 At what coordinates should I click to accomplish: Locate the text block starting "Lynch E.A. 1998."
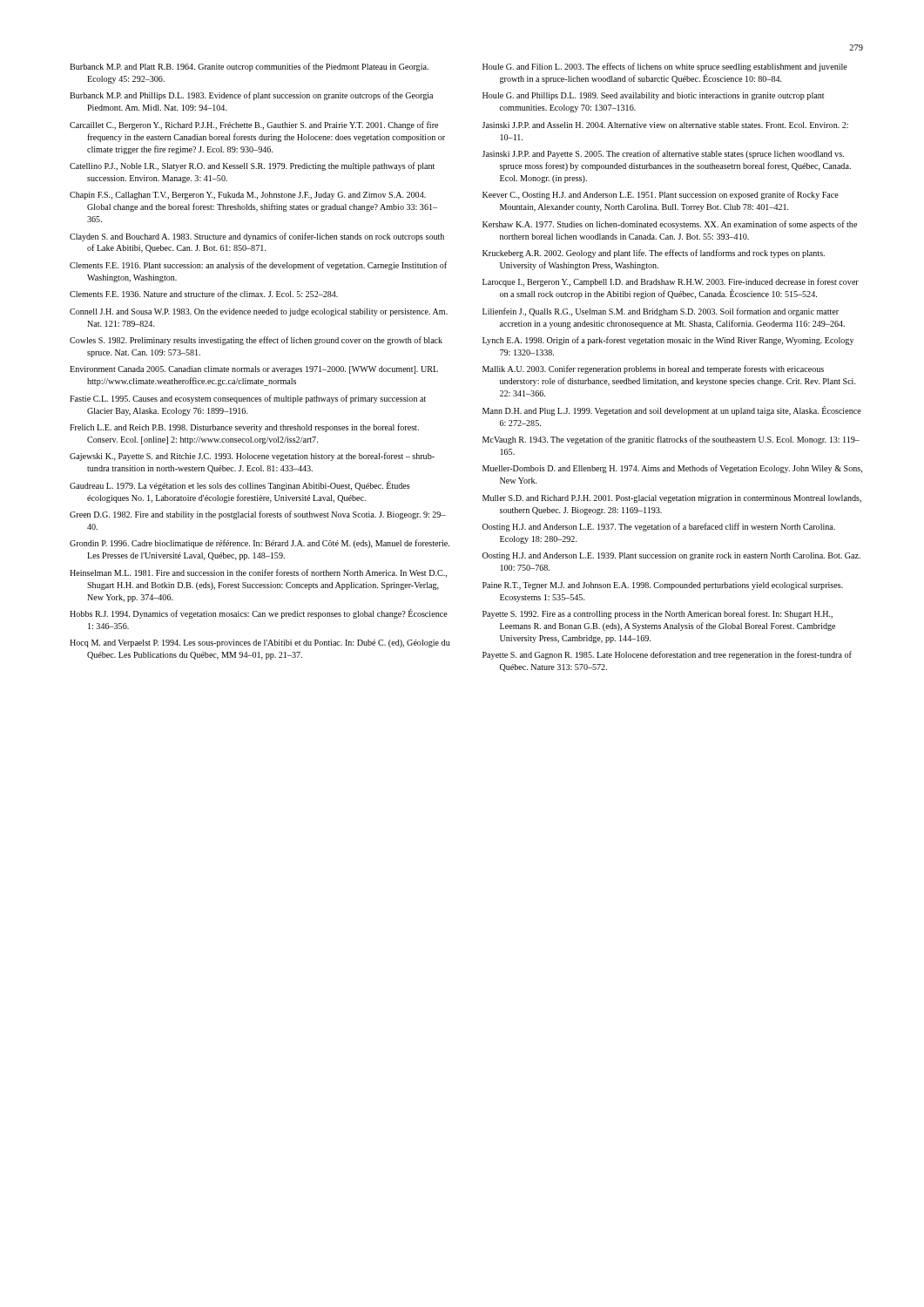tap(668, 346)
